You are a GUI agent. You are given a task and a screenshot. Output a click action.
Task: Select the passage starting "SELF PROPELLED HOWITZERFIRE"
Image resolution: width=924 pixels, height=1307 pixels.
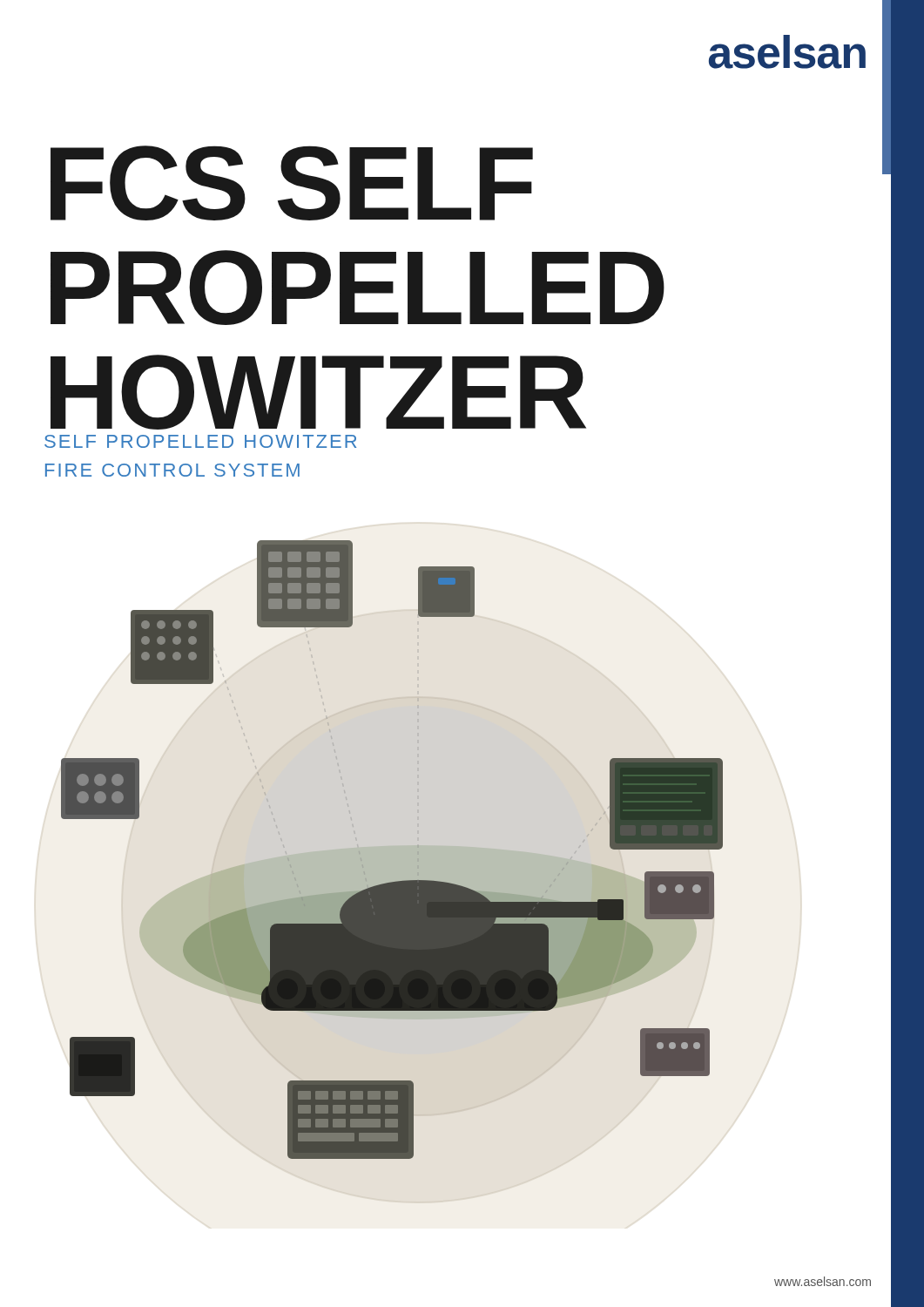click(x=201, y=456)
